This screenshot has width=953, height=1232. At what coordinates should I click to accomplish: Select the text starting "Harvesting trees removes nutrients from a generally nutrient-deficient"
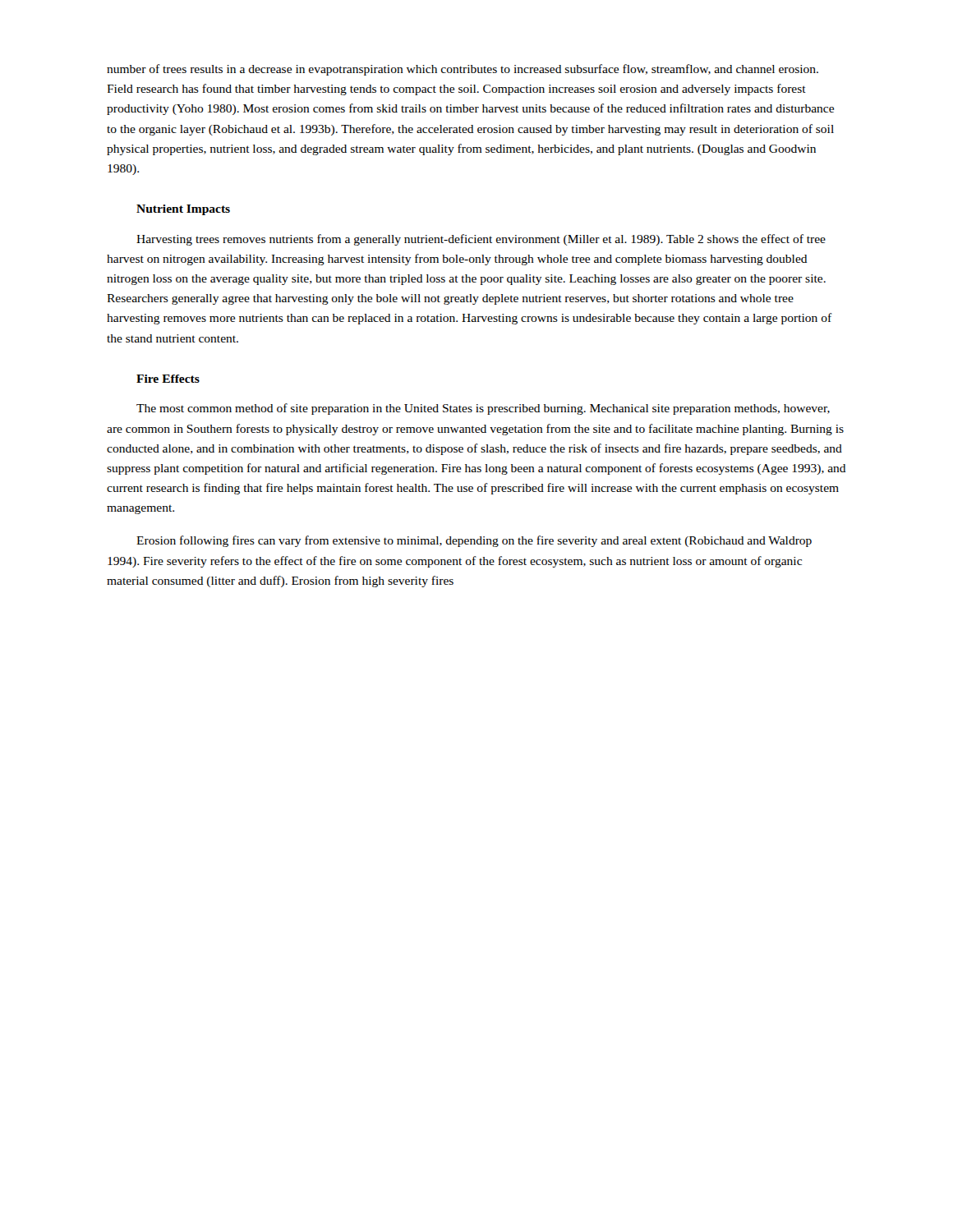tap(476, 288)
